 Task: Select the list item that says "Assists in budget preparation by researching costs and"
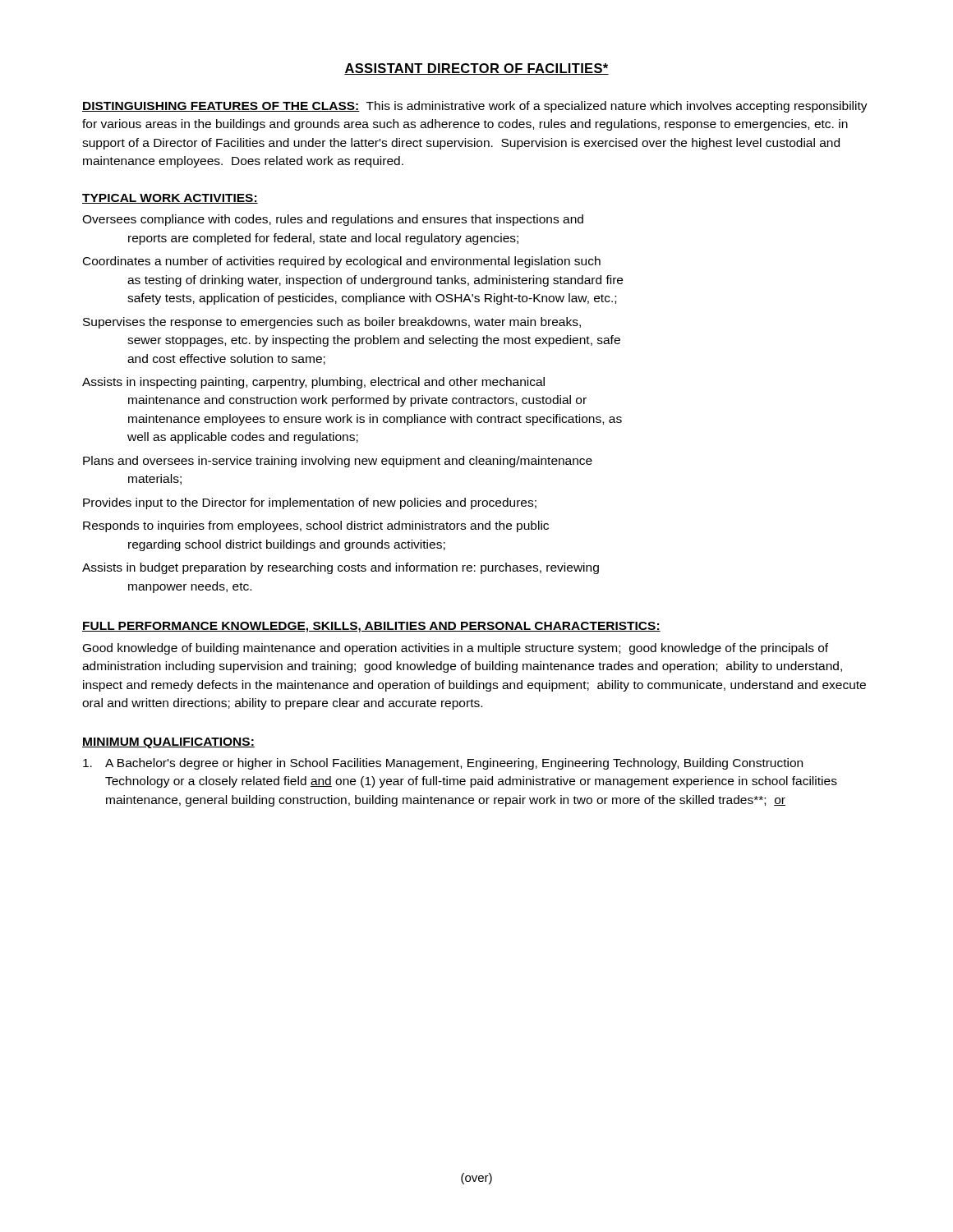pos(476,577)
